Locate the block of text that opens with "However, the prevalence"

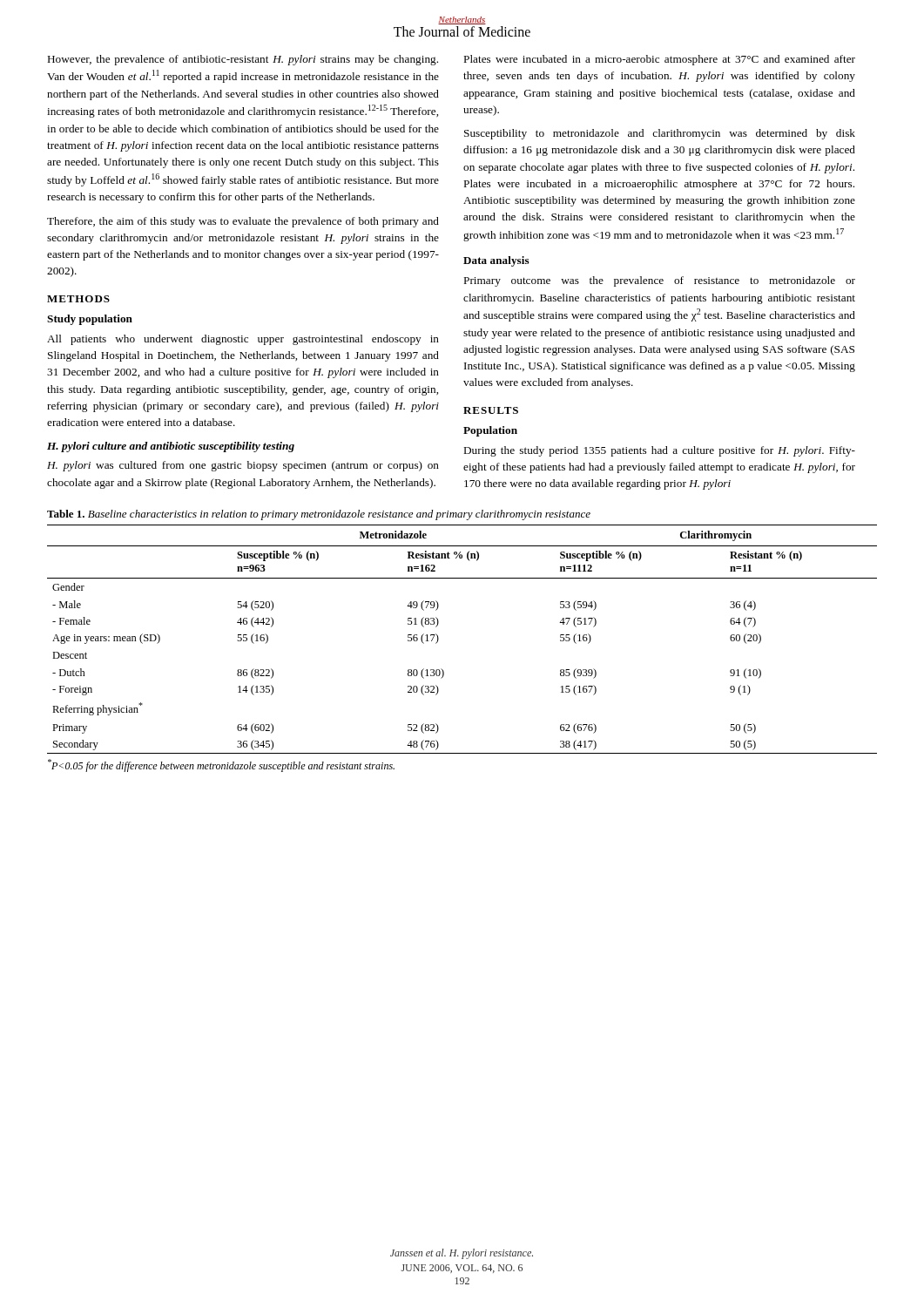click(x=243, y=128)
